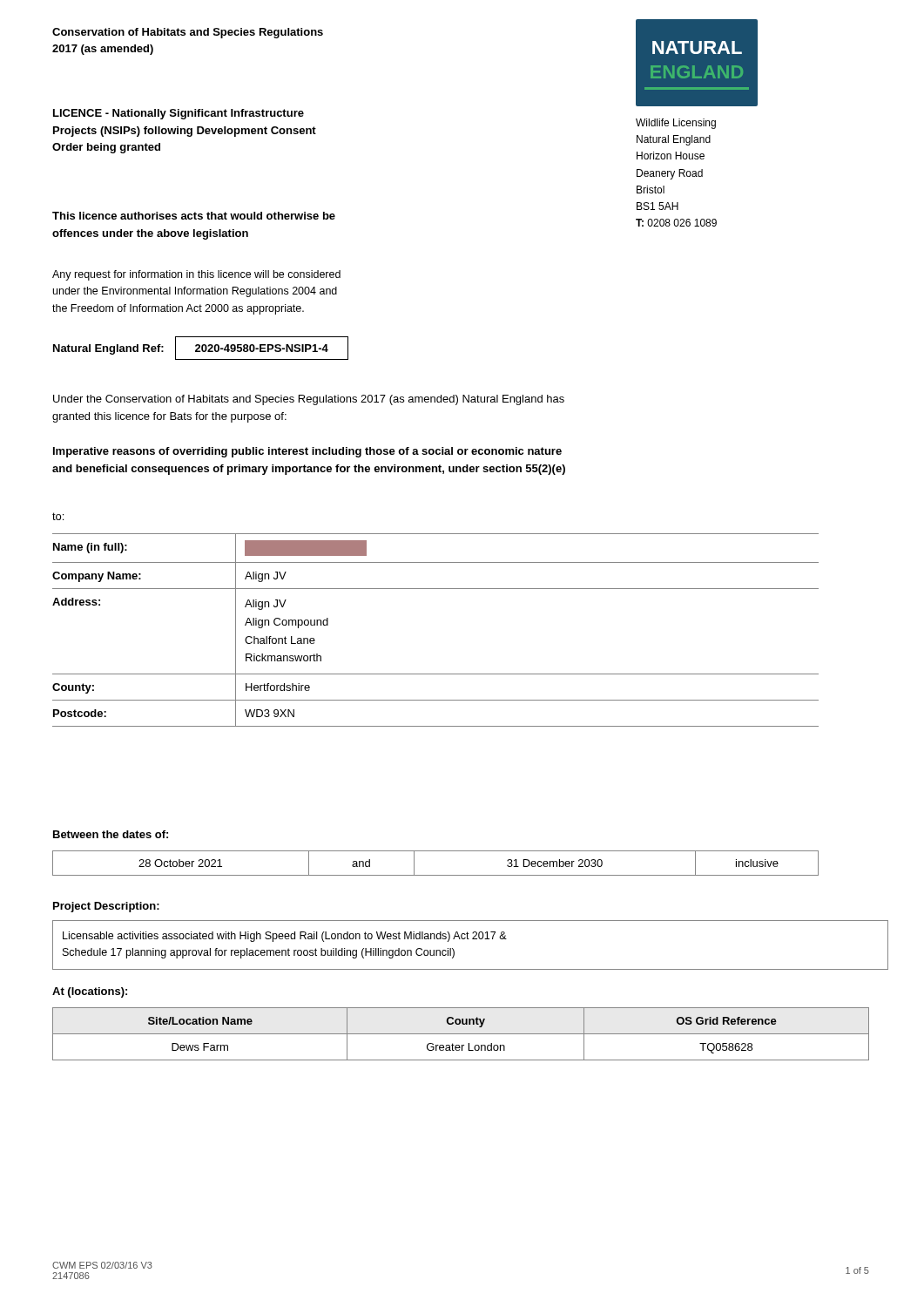Where does it say "Between the dates of:"?
Image resolution: width=924 pixels, height=1307 pixels.
111,834
